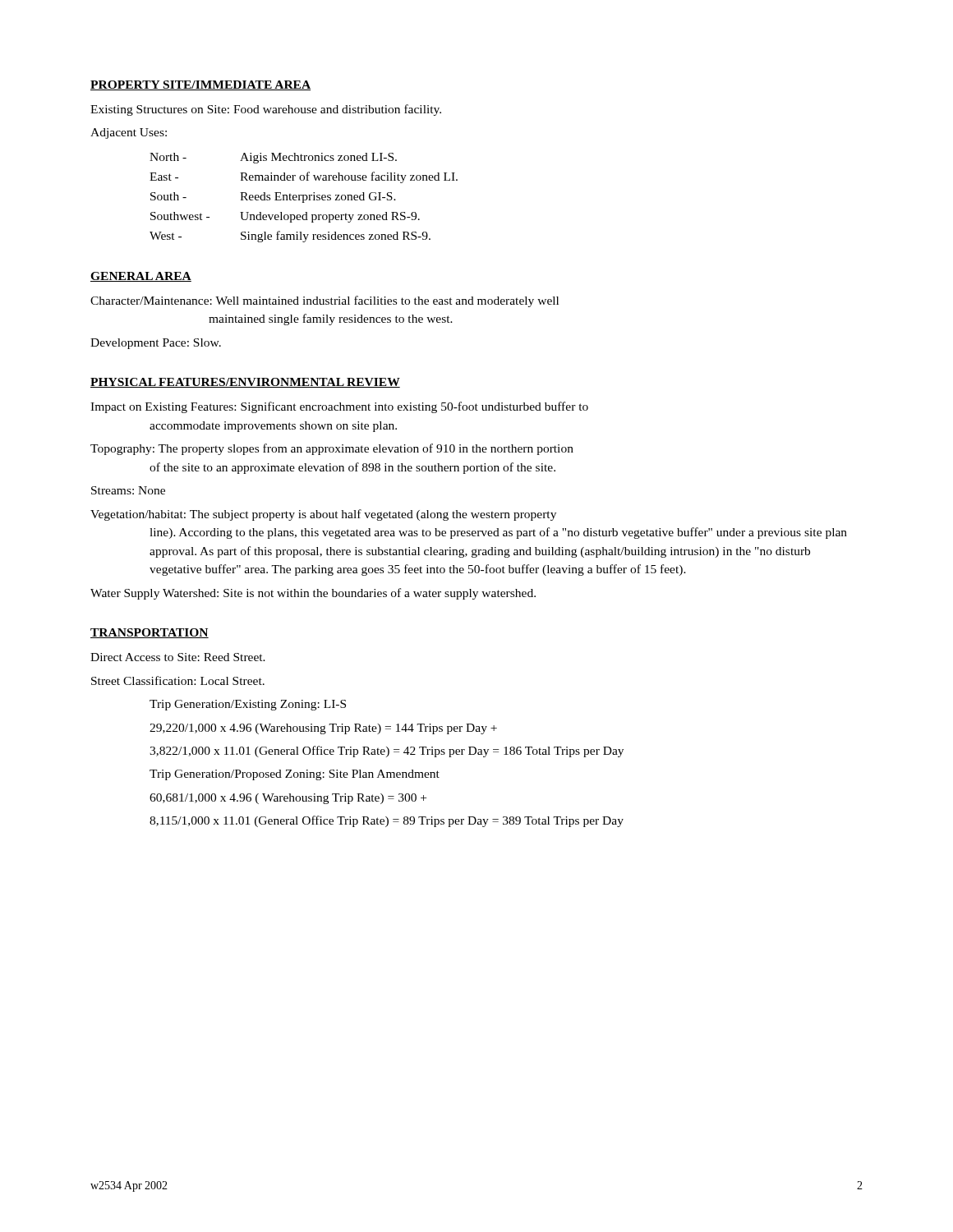Point to the element starting "GENERAL AREA"
The height and width of the screenshot is (1232, 953).
coord(141,276)
